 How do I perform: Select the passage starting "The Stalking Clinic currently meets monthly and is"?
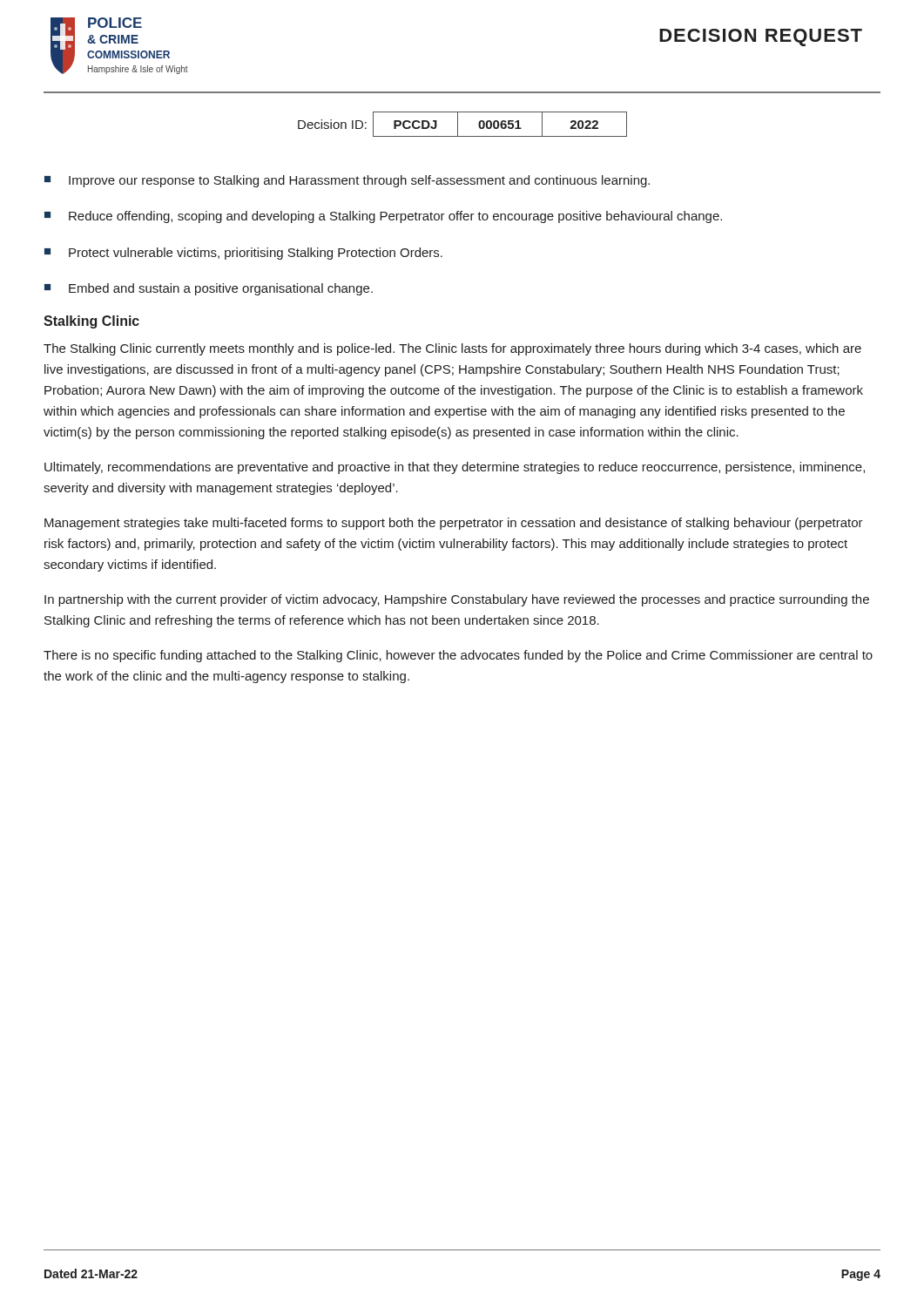(453, 390)
